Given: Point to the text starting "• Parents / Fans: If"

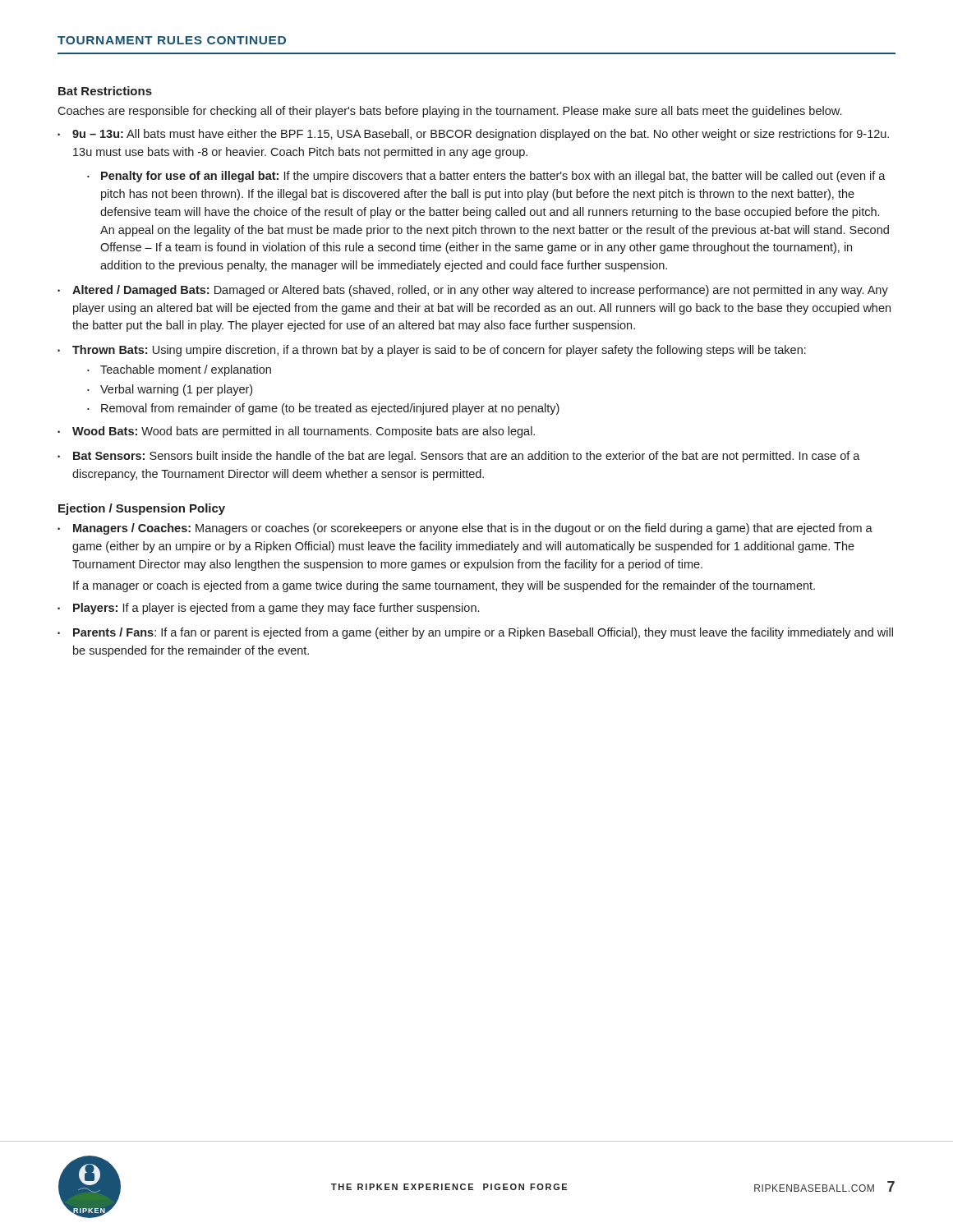Looking at the screenshot, I should (476, 642).
